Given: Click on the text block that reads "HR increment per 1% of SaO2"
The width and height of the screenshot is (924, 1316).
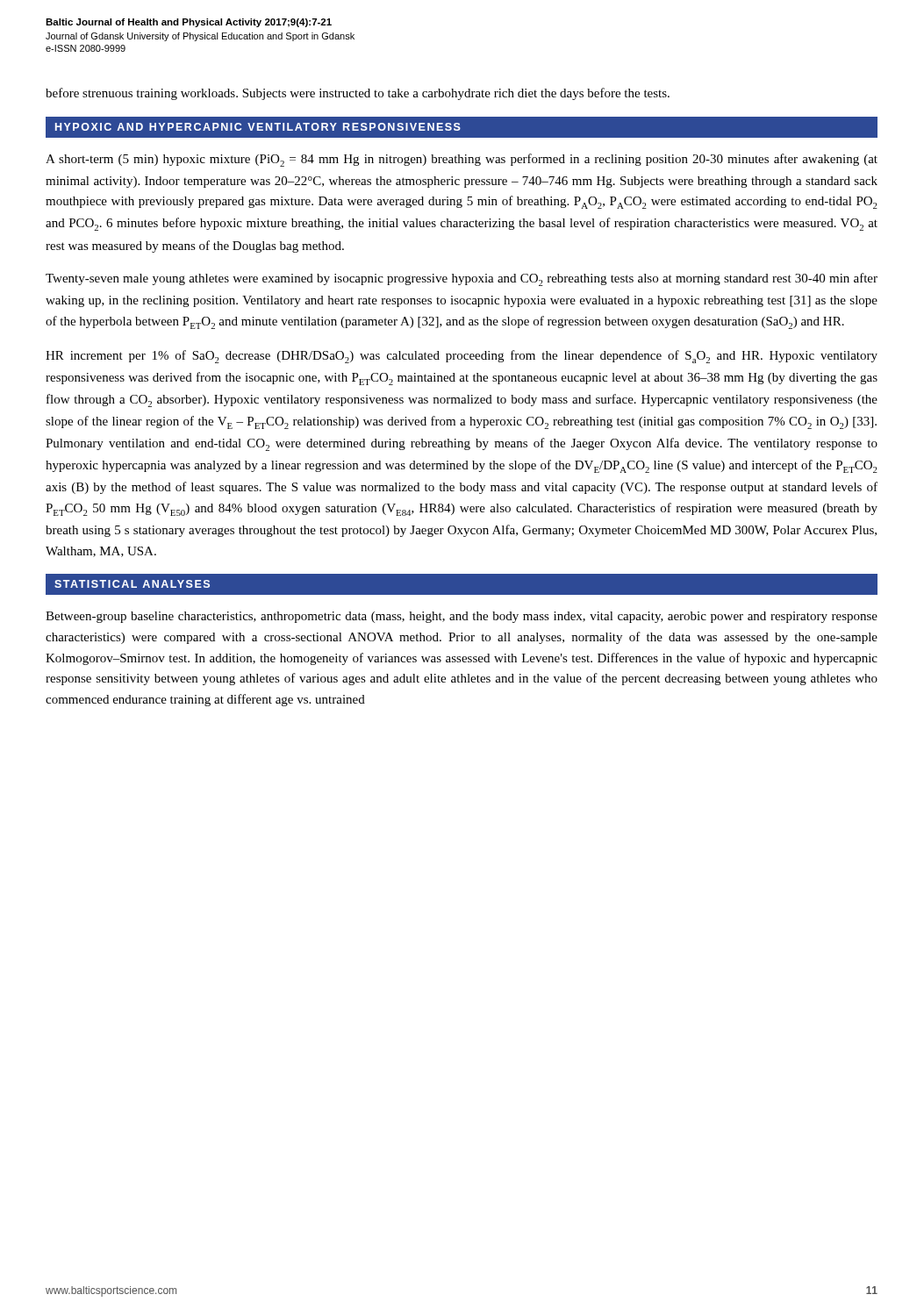Looking at the screenshot, I should pos(462,453).
